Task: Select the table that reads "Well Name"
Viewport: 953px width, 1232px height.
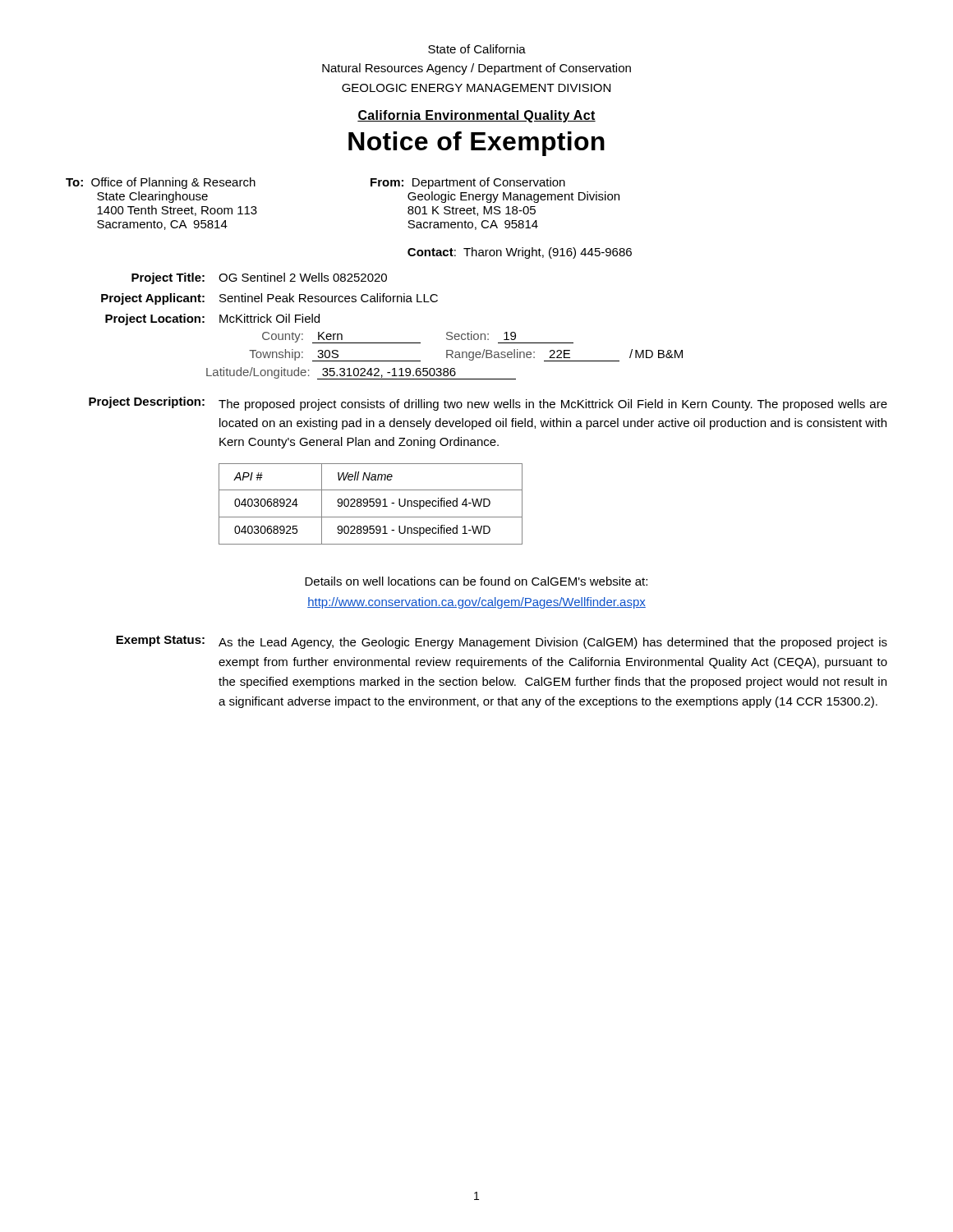Action: pos(553,504)
